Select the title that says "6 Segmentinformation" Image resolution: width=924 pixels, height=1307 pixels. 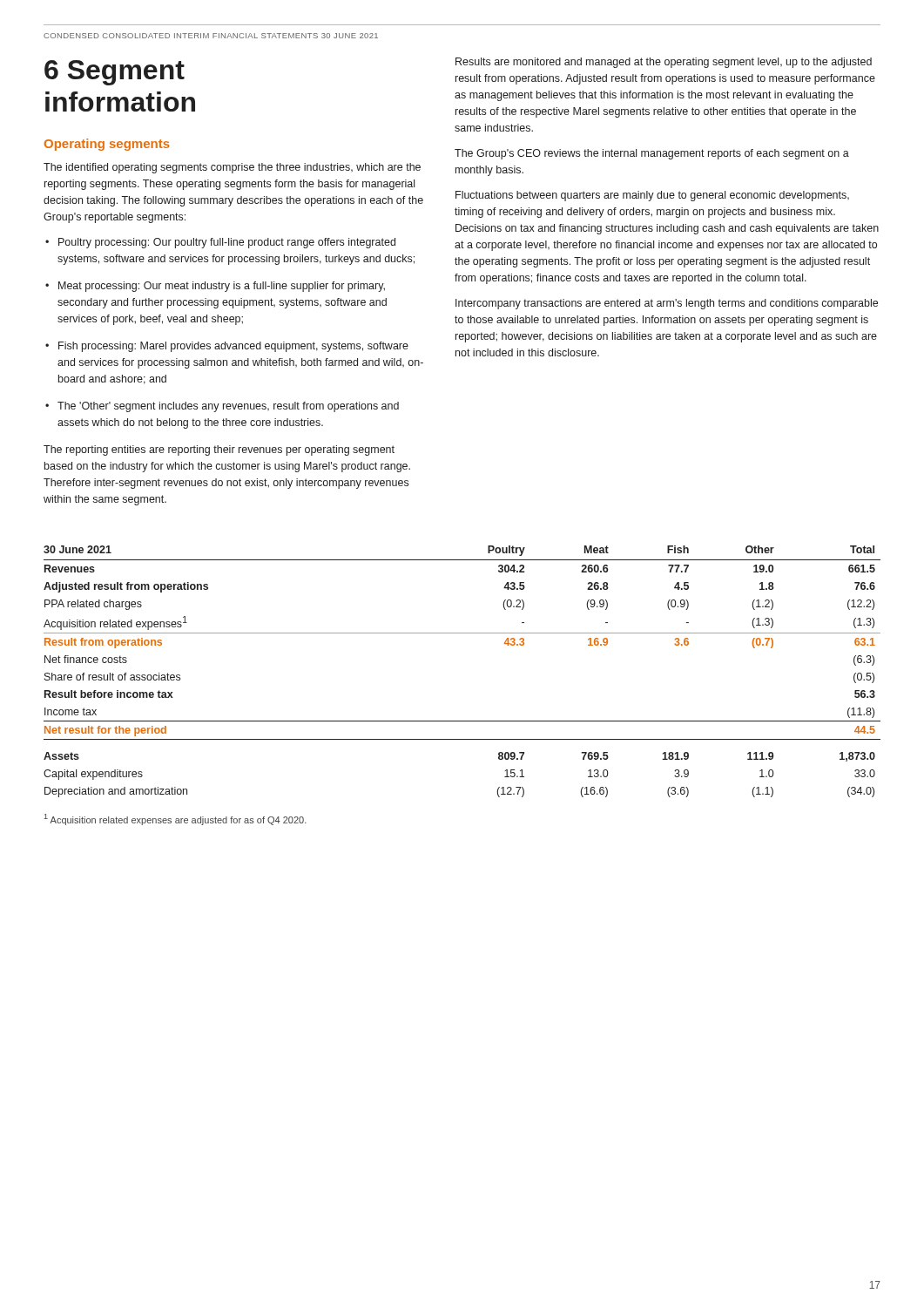pos(115,73)
